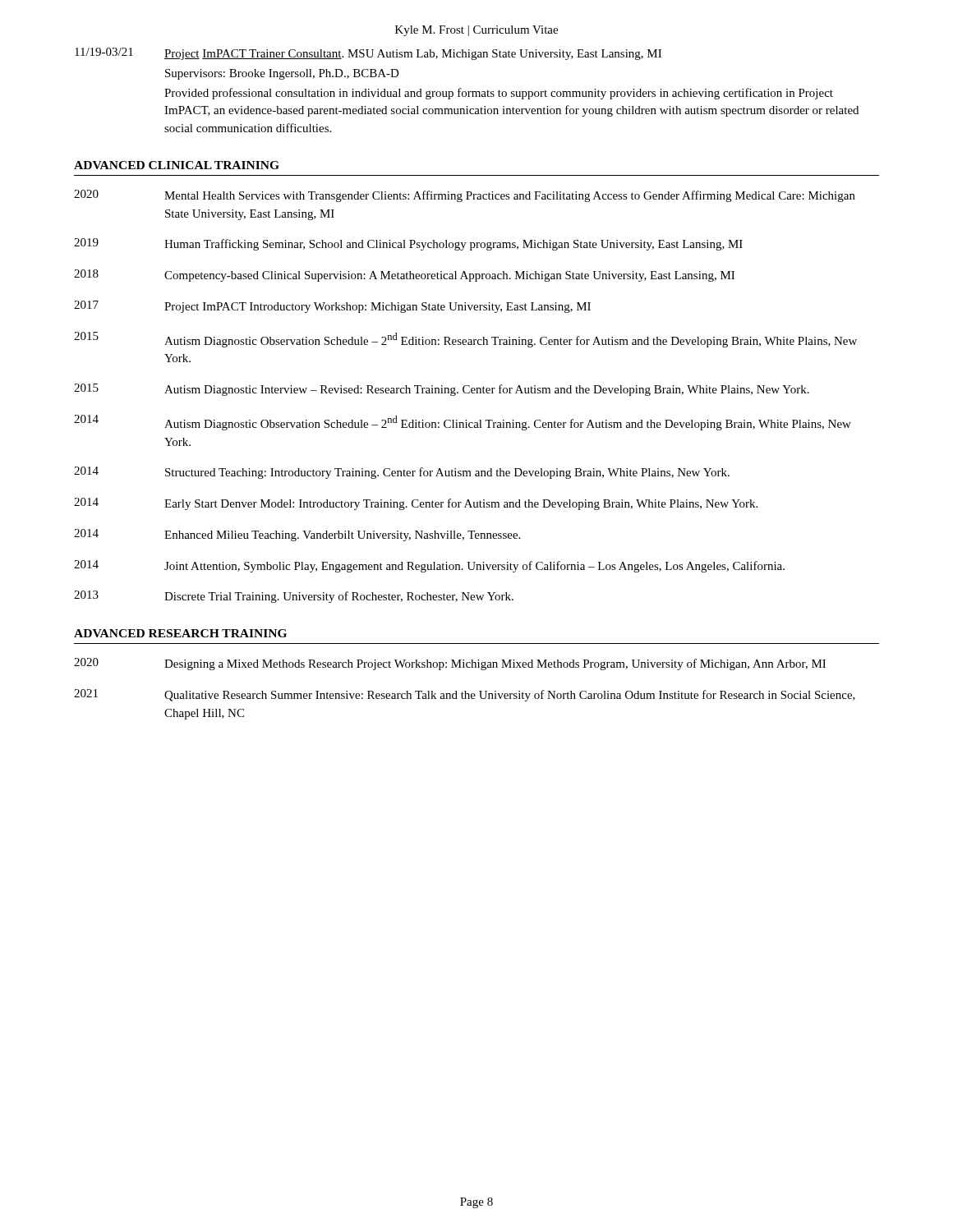The width and height of the screenshot is (953, 1232).
Task: Click on the list item that says "2014 Early Start"
Action: click(476, 504)
